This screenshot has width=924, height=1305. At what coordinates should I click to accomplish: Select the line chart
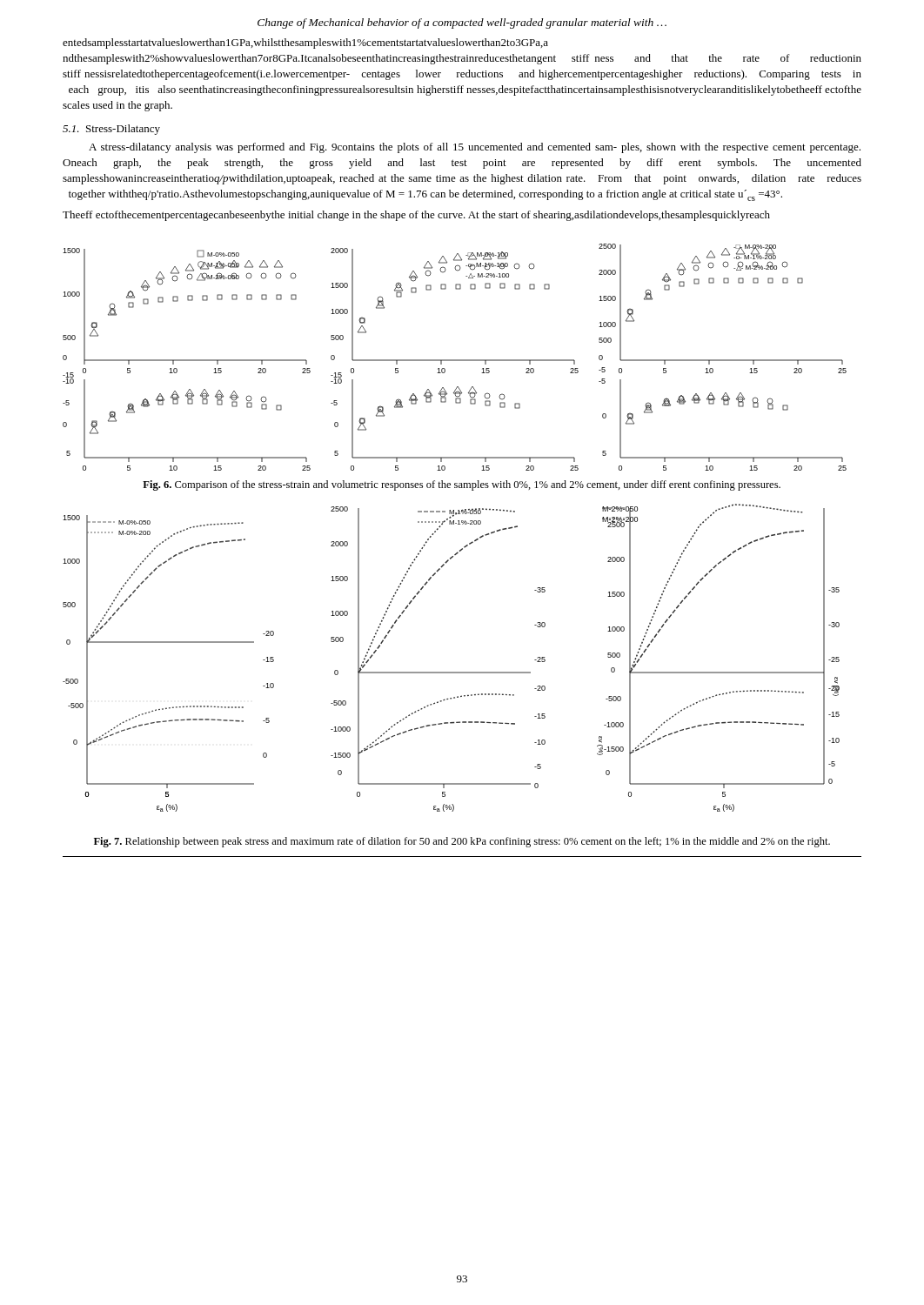click(462, 667)
